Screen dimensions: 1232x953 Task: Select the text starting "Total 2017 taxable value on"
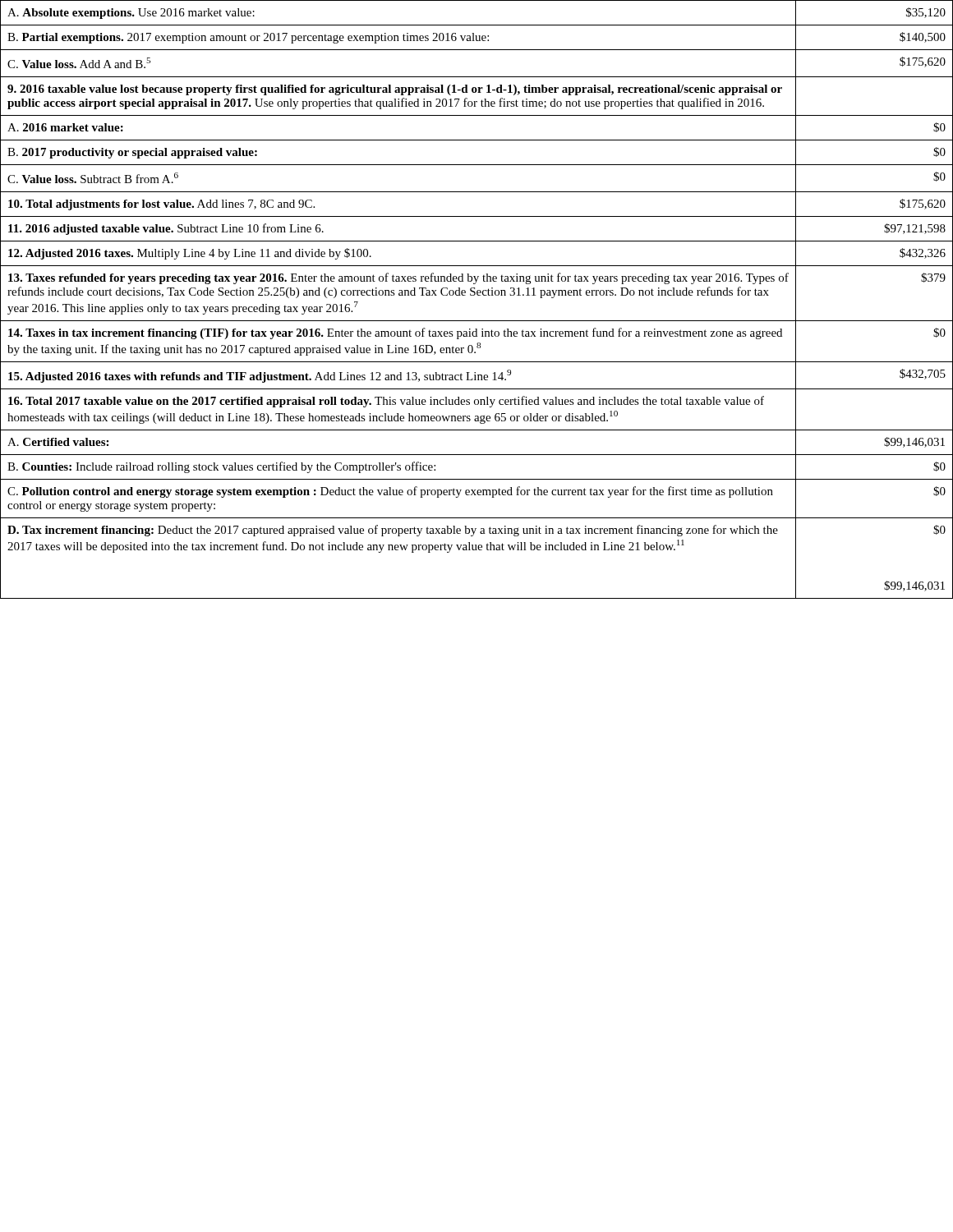386,409
